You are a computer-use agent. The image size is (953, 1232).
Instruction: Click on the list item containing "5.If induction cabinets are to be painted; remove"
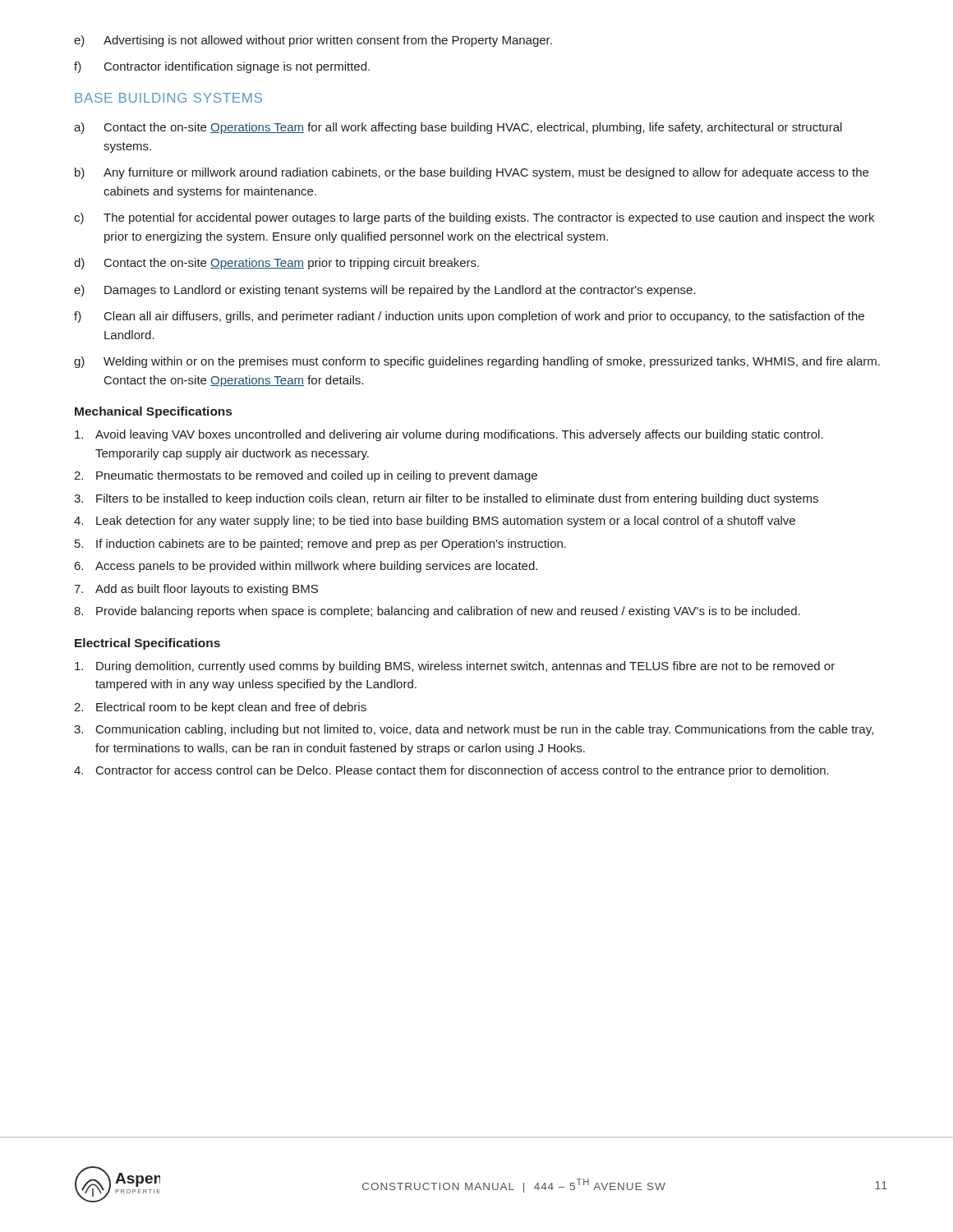pyautogui.click(x=481, y=544)
